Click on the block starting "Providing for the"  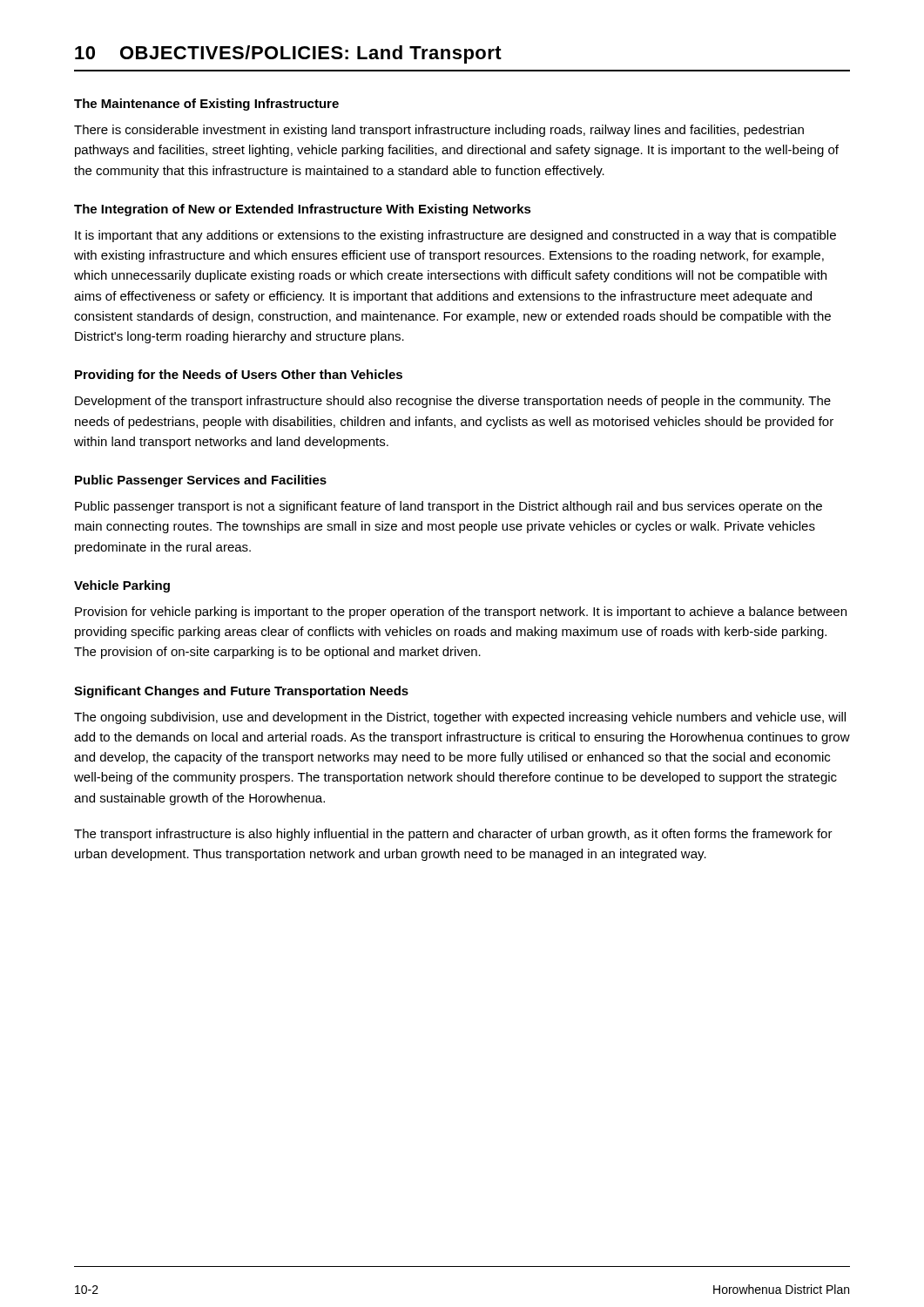coord(238,374)
